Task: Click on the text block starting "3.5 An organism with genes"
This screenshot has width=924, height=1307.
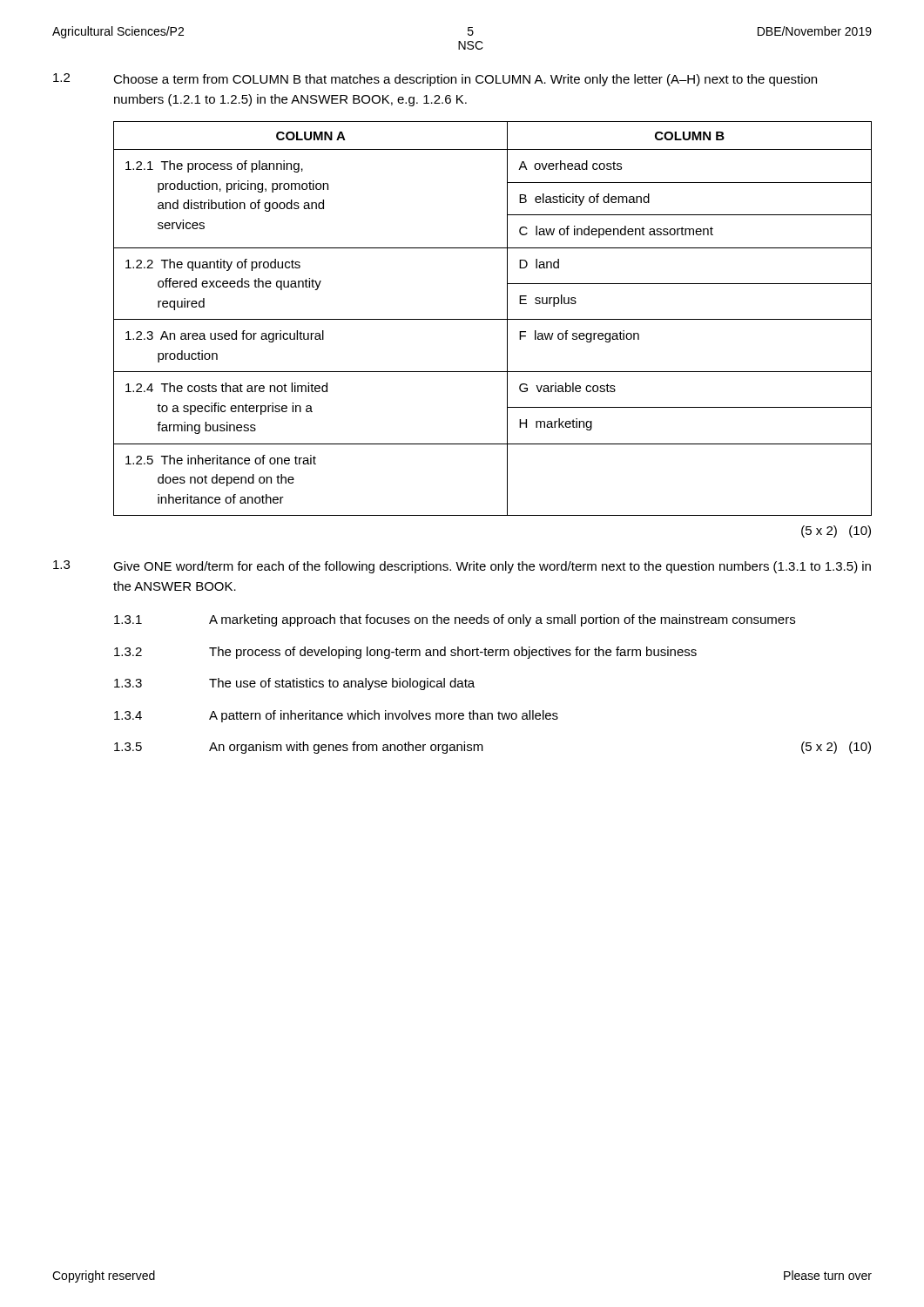Action: pos(492,747)
